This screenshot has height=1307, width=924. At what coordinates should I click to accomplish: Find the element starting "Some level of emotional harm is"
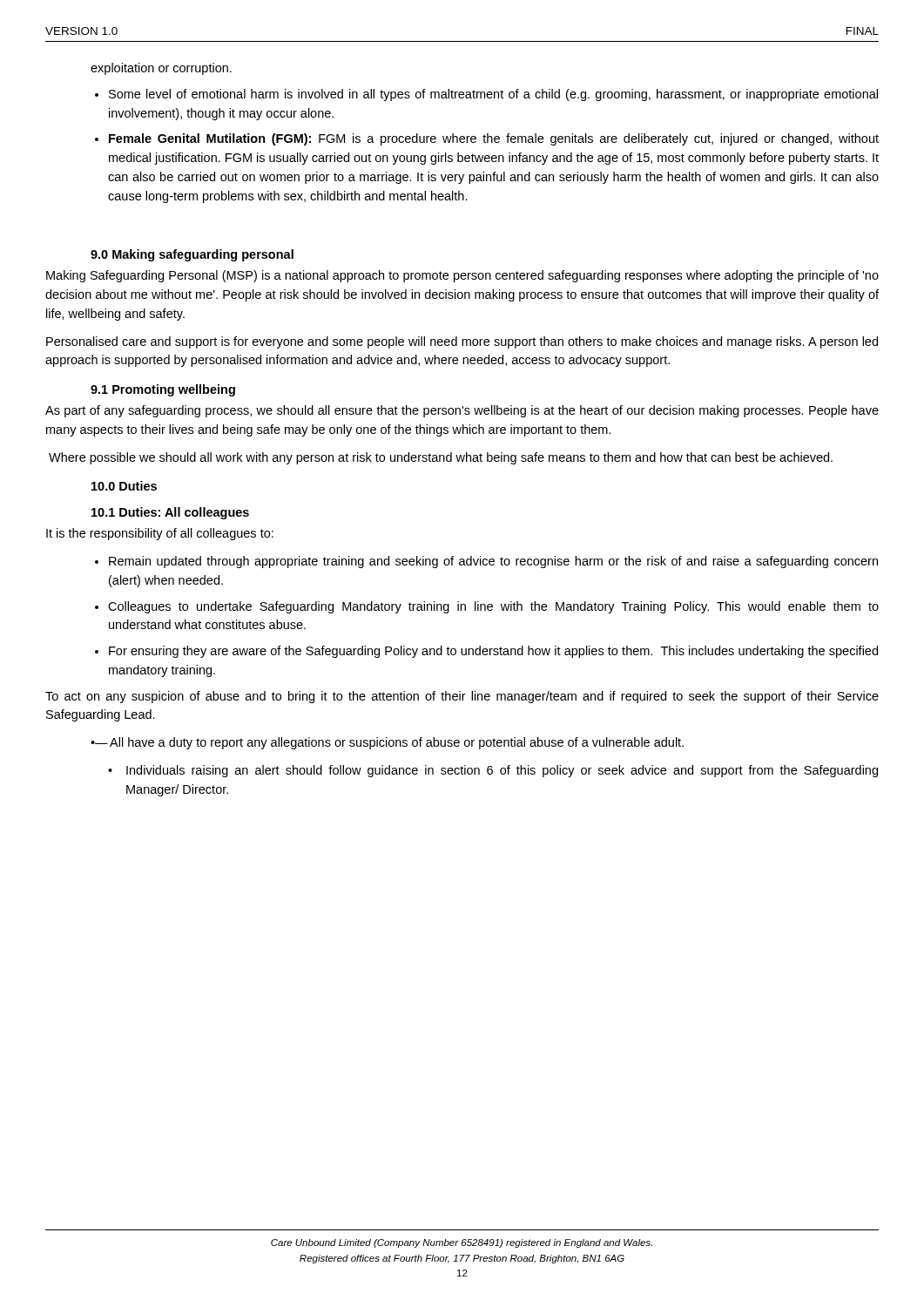point(493,103)
